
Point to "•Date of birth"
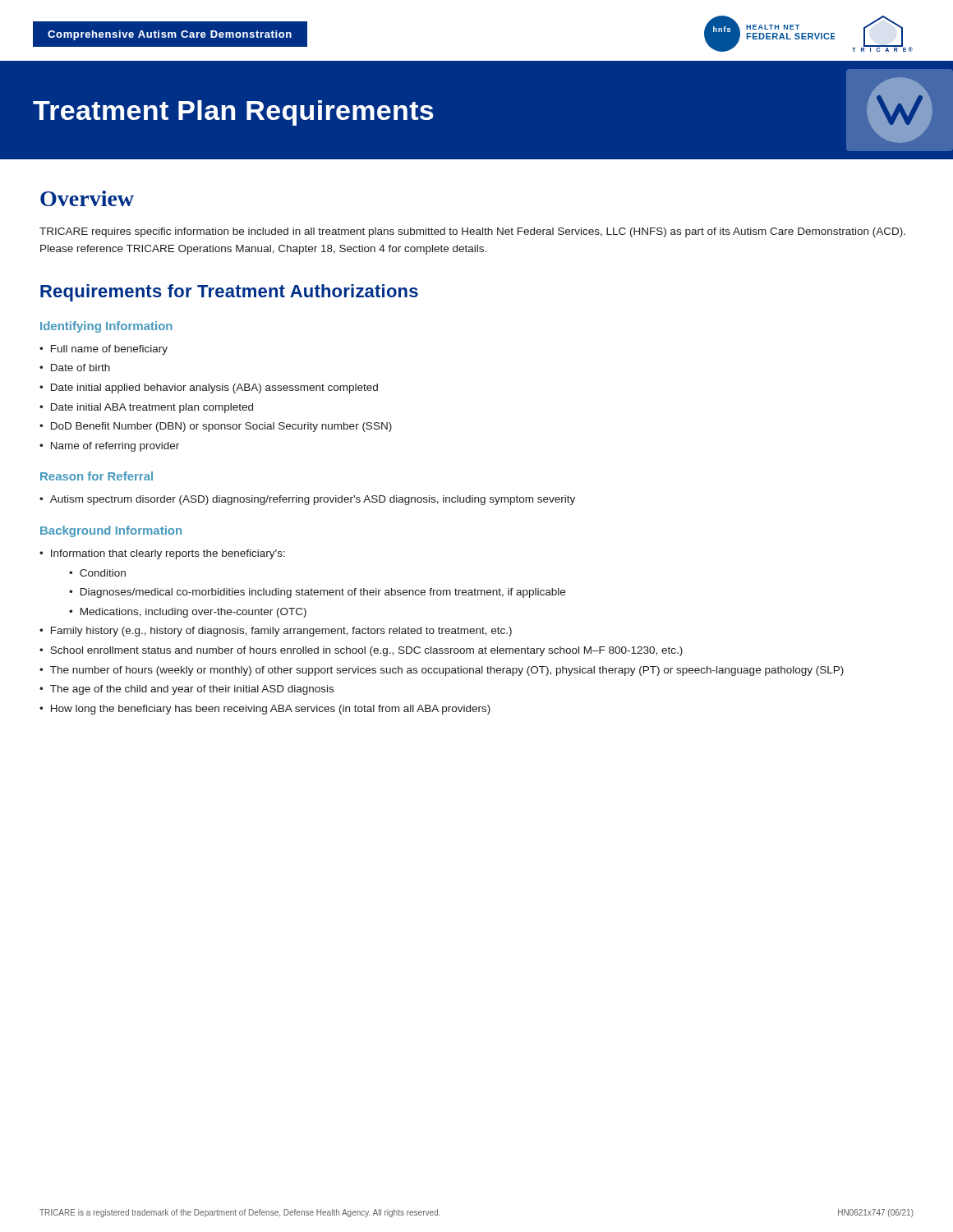[x=75, y=368]
